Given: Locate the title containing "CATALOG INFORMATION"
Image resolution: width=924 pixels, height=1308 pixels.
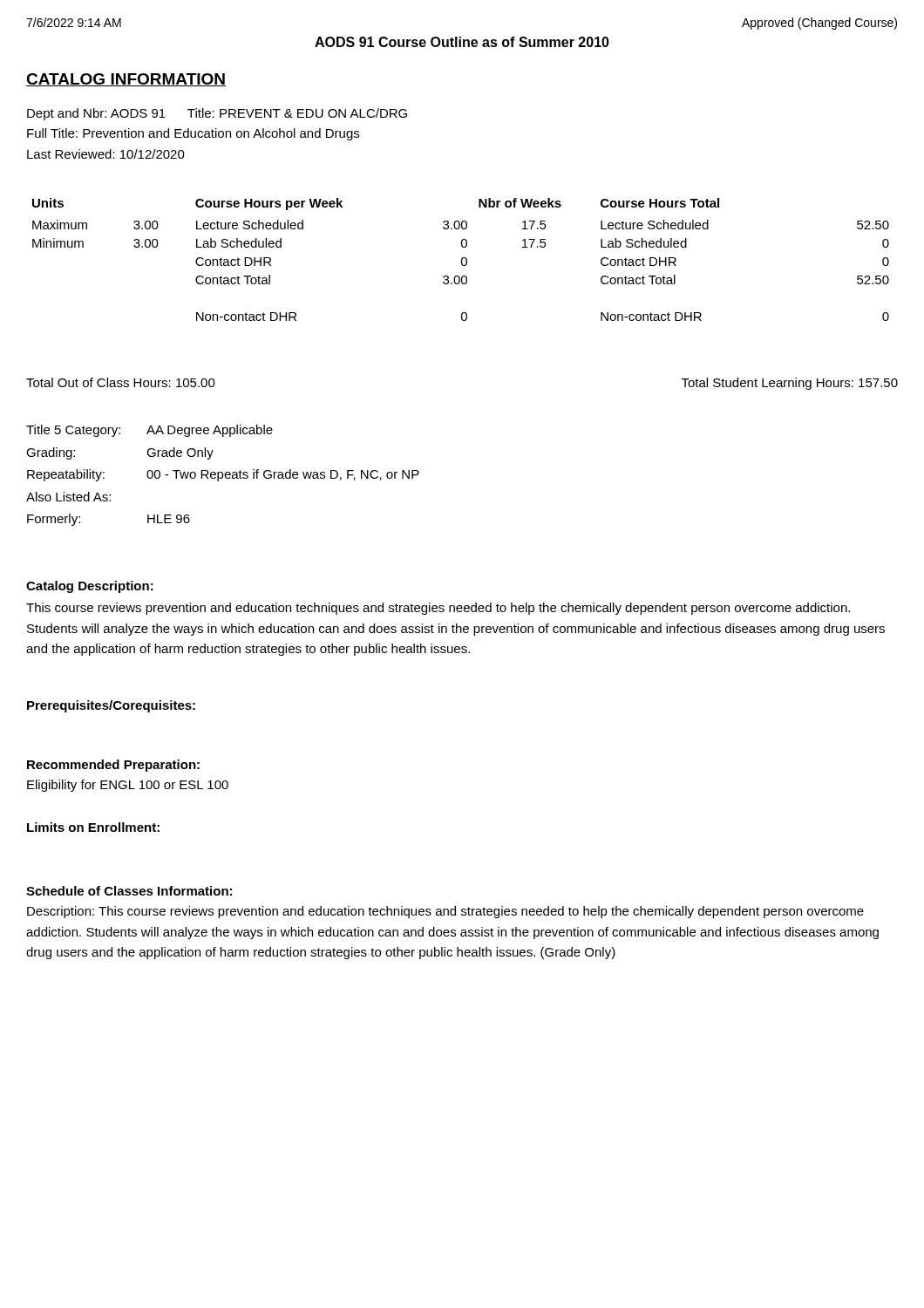Looking at the screenshot, I should tap(126, 79).
